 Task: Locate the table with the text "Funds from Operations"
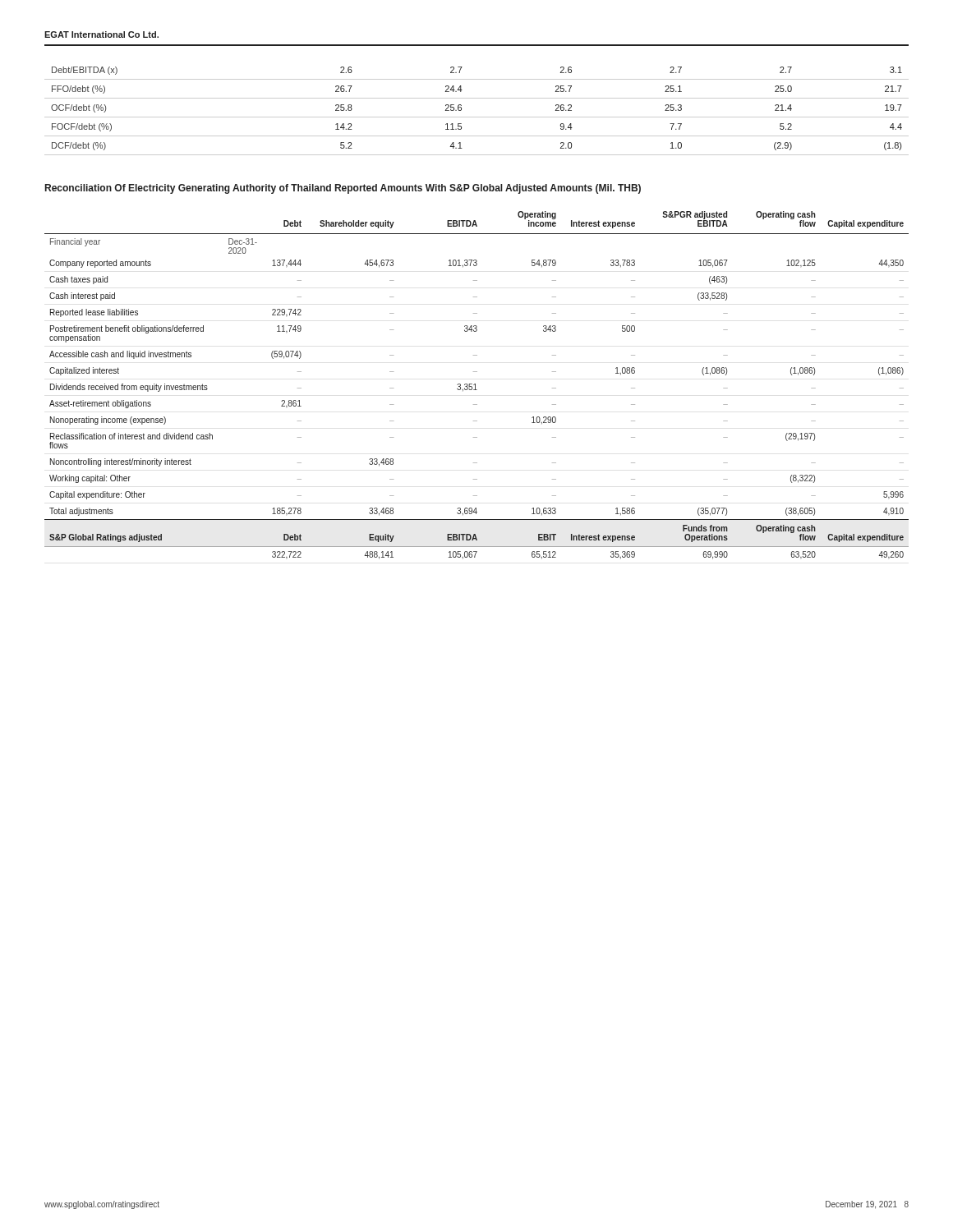tap(476, 385)
